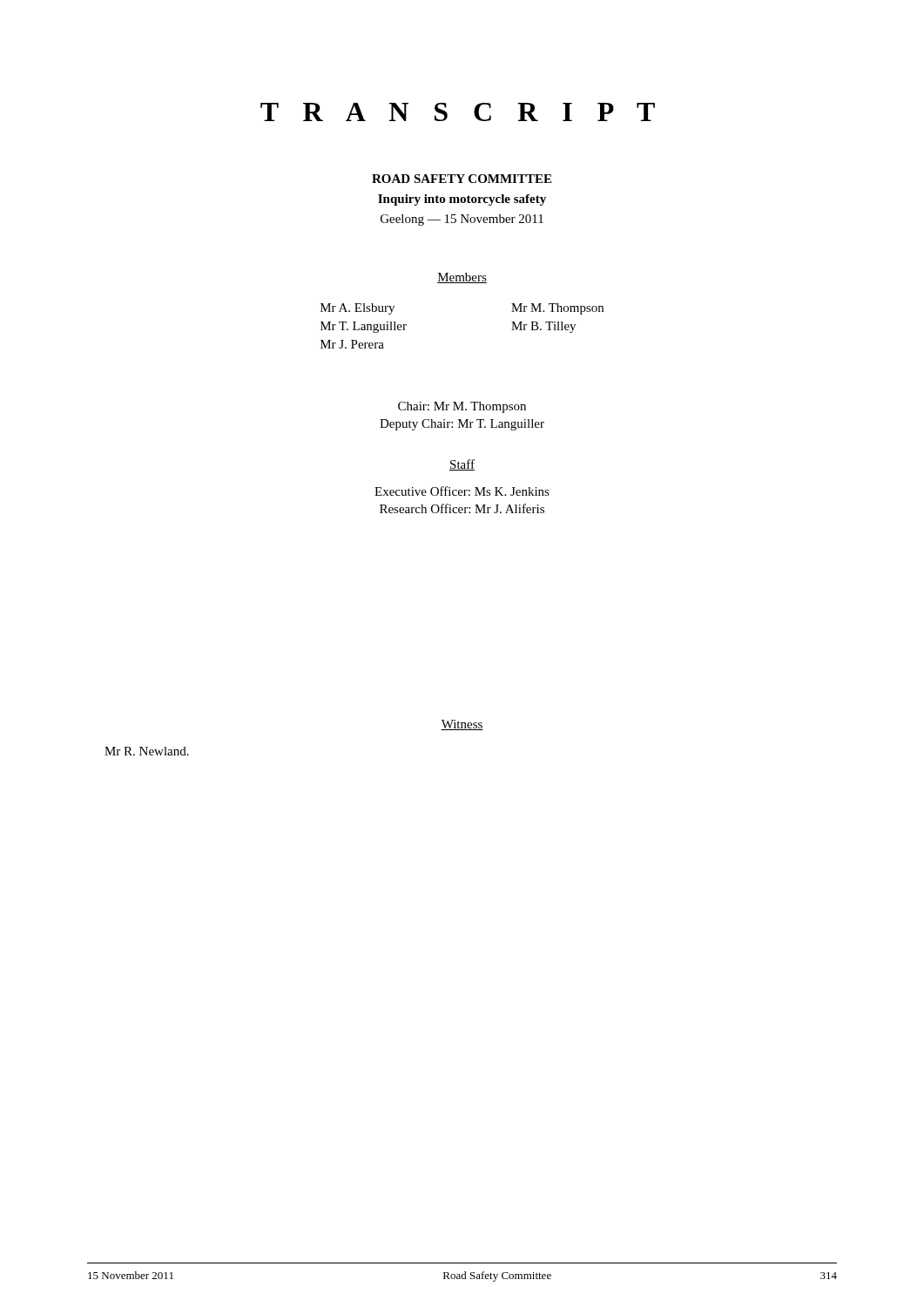924x1307 pixels.
Task: Locate the section header that says "ROAD SAFETY COMMITTEE"
Action: 462,179
